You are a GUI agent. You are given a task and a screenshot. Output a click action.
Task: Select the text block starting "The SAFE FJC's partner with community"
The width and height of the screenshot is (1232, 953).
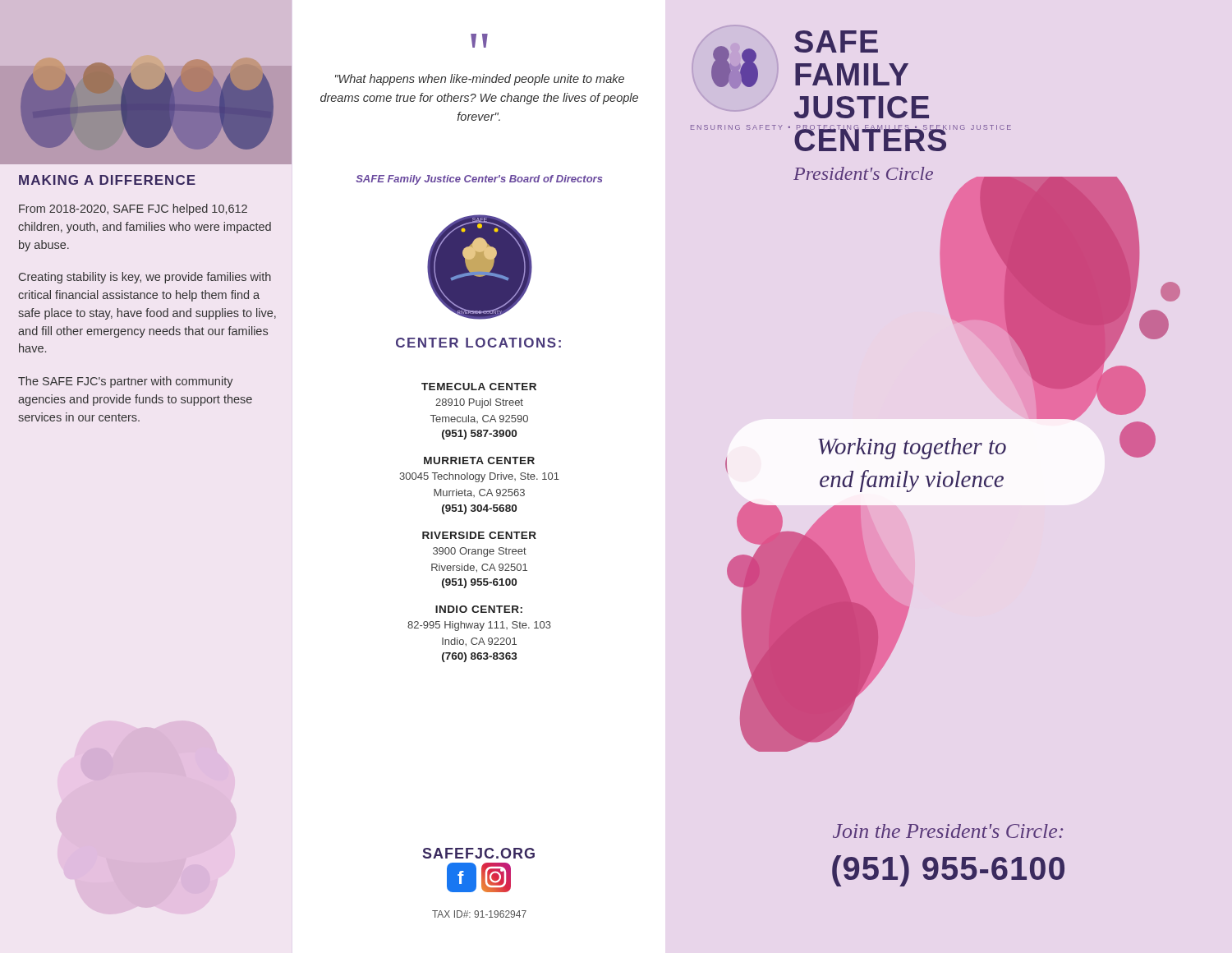135,399
